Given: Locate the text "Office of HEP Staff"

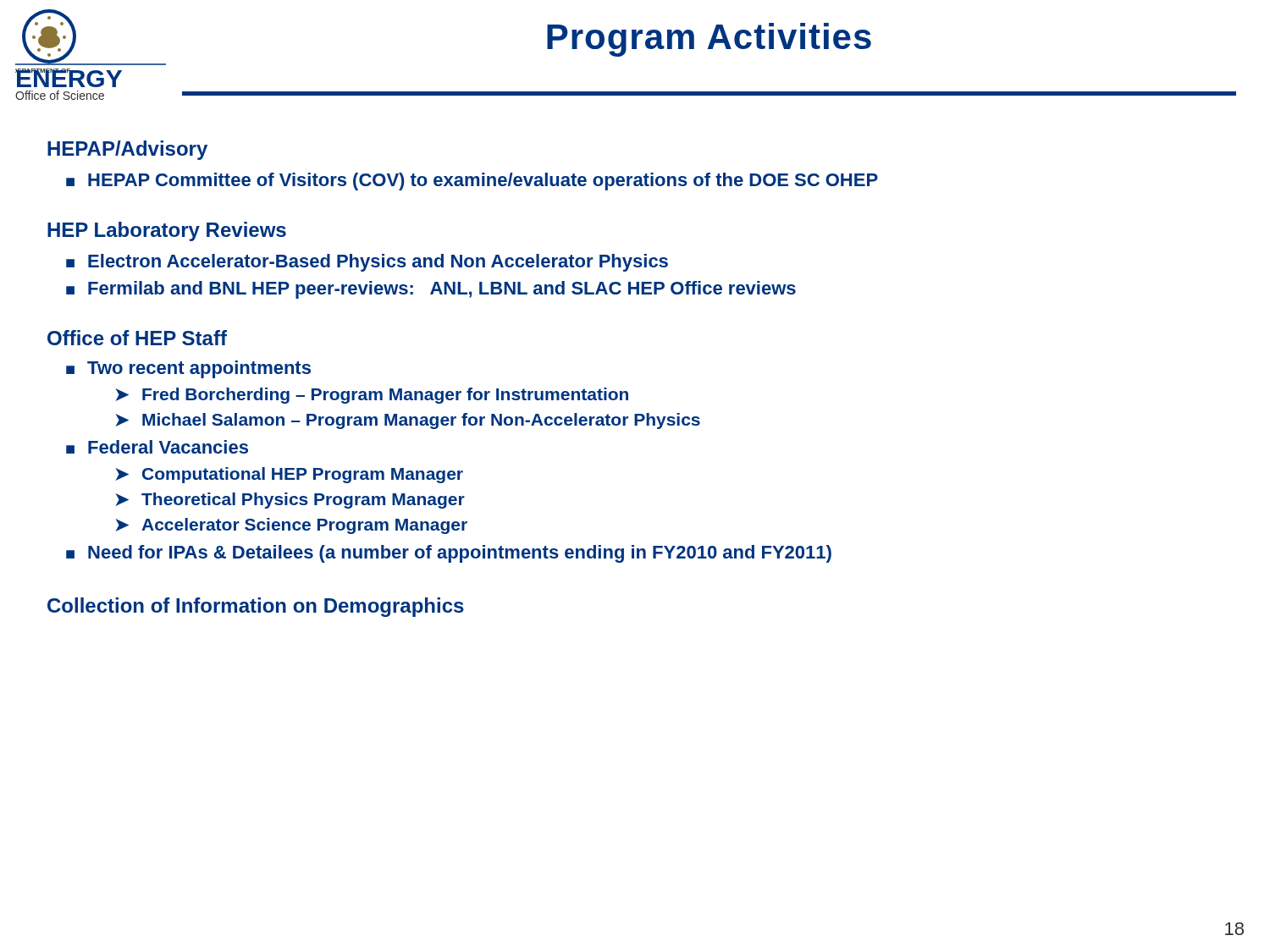Looking at the screenshot, I should click(x=137, y=338).
